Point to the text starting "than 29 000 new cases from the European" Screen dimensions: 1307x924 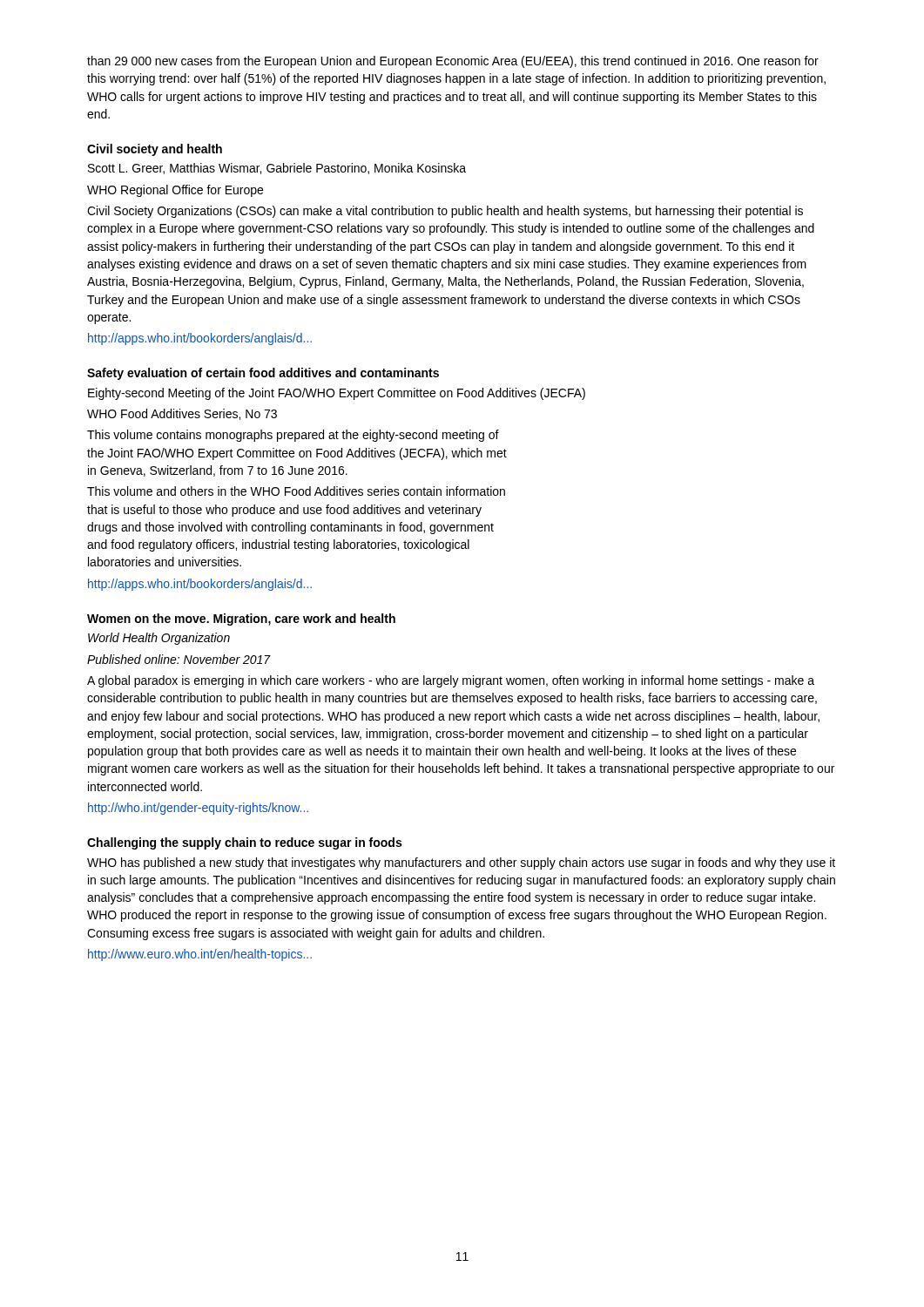click(x=462, y=88)
